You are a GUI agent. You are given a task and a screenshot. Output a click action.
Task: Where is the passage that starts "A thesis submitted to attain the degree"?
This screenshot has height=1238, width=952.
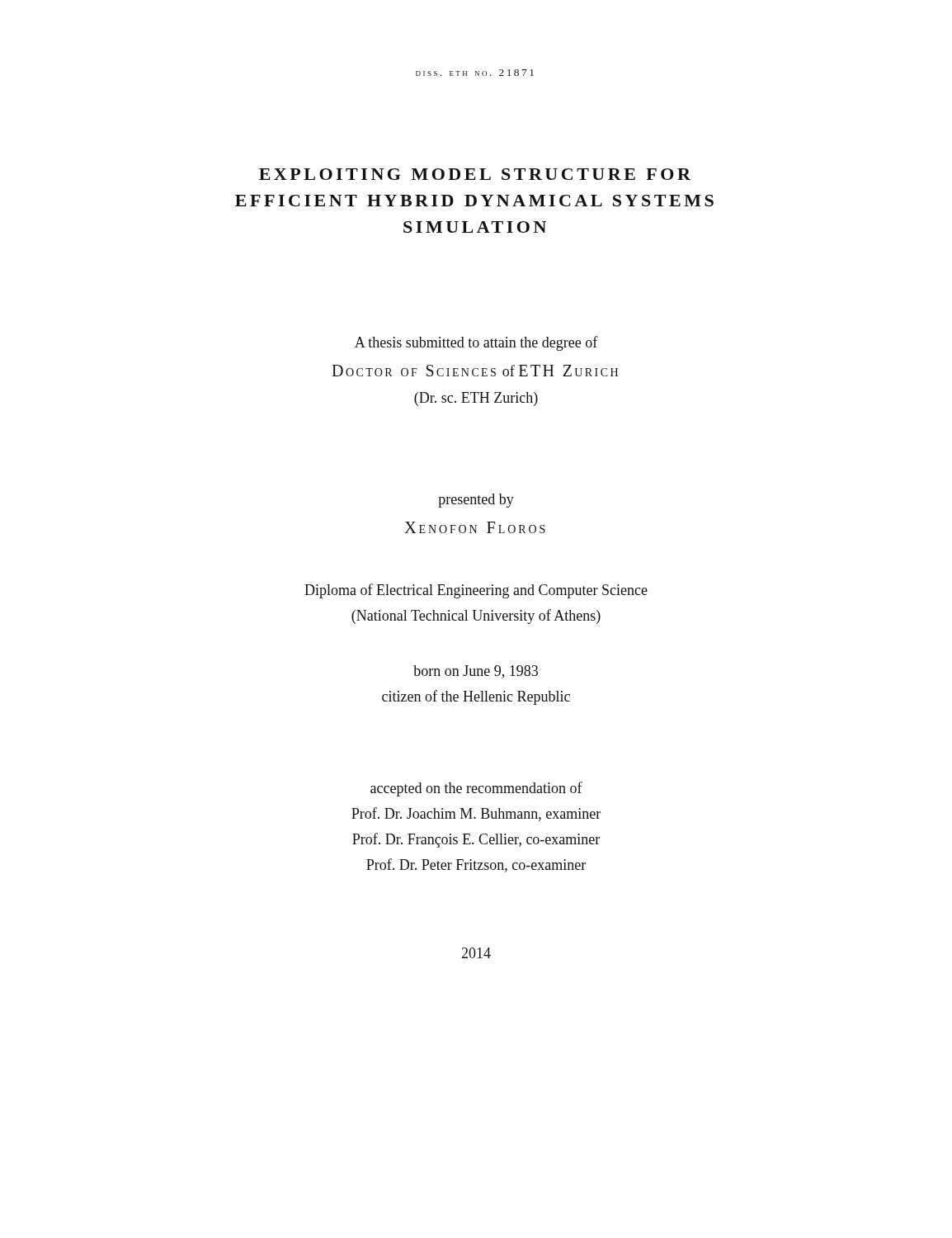476,370
